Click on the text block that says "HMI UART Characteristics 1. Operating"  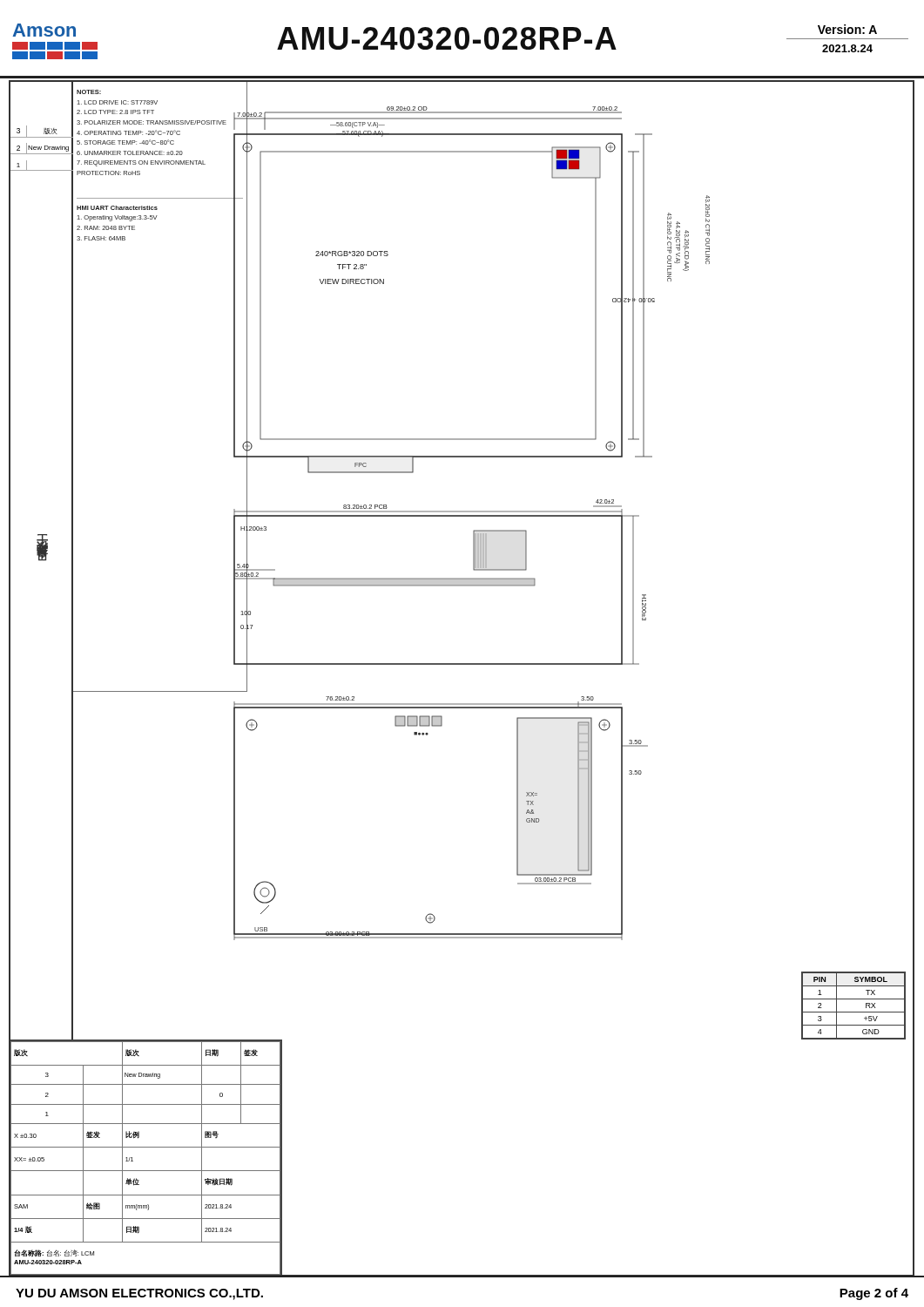point(117,223)
